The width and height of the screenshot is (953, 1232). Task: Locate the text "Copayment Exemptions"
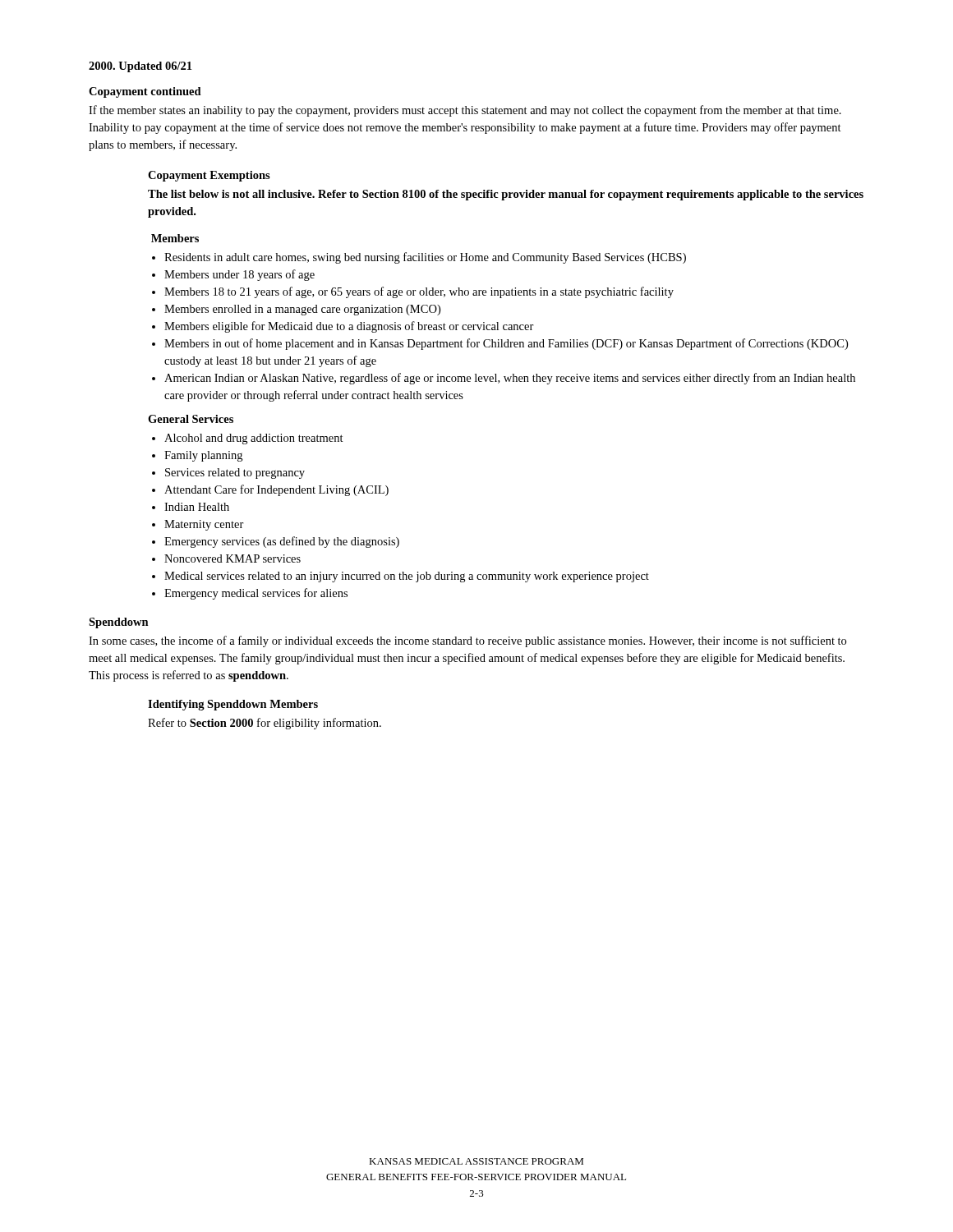click(209, 175)
